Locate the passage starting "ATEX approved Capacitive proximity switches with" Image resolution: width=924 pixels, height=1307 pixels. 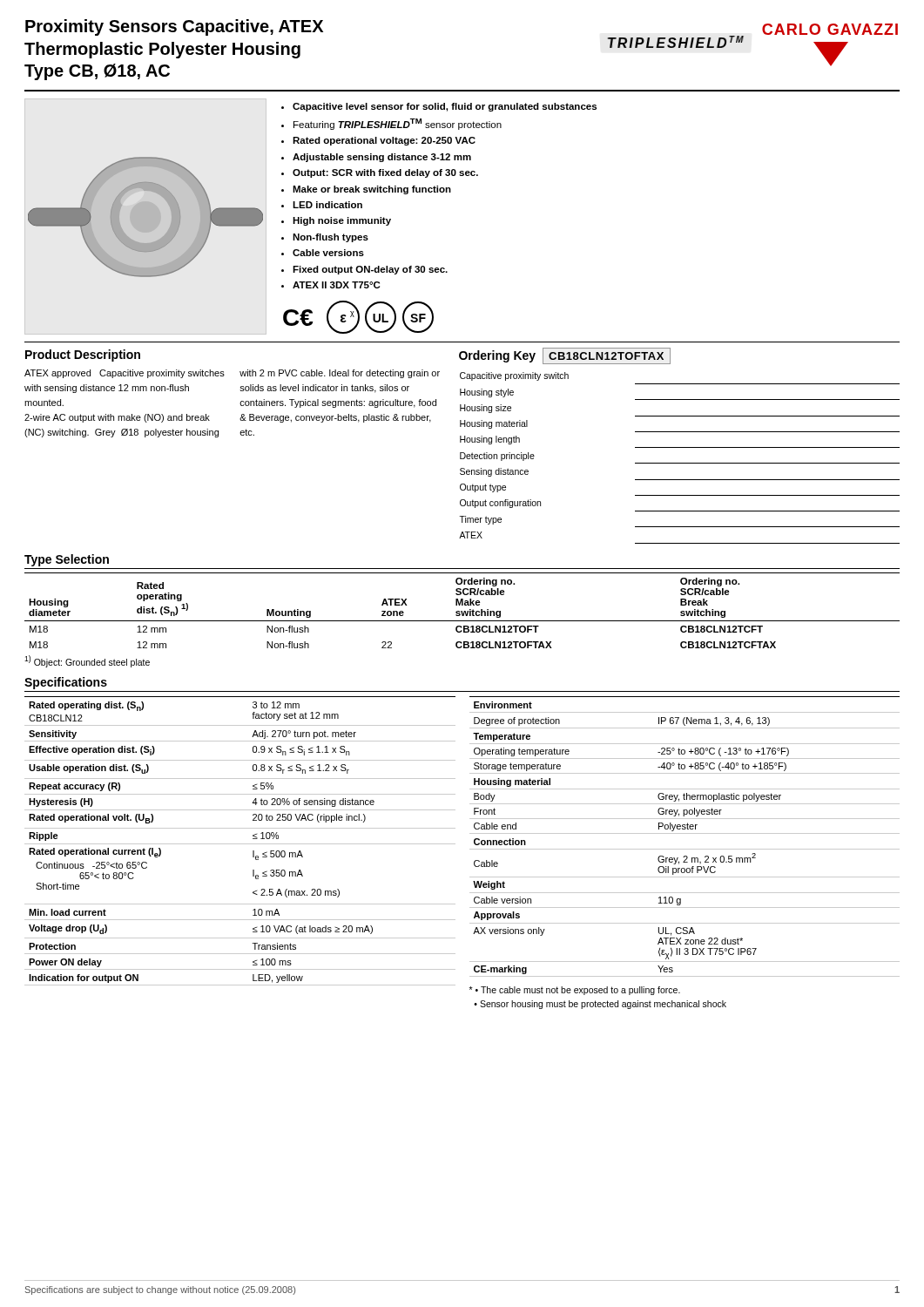(232, 403)
